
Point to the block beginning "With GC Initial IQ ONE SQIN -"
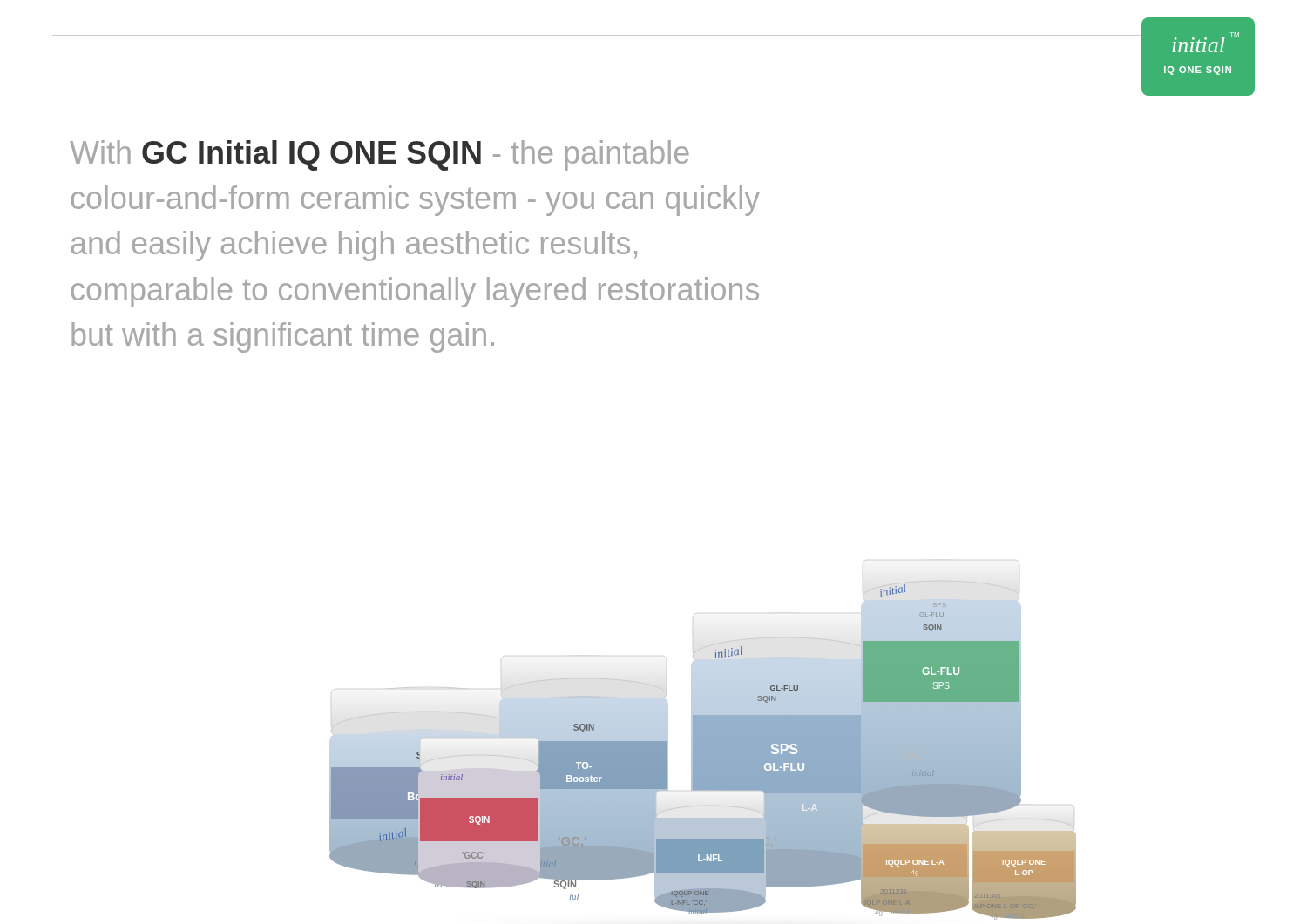415,244
